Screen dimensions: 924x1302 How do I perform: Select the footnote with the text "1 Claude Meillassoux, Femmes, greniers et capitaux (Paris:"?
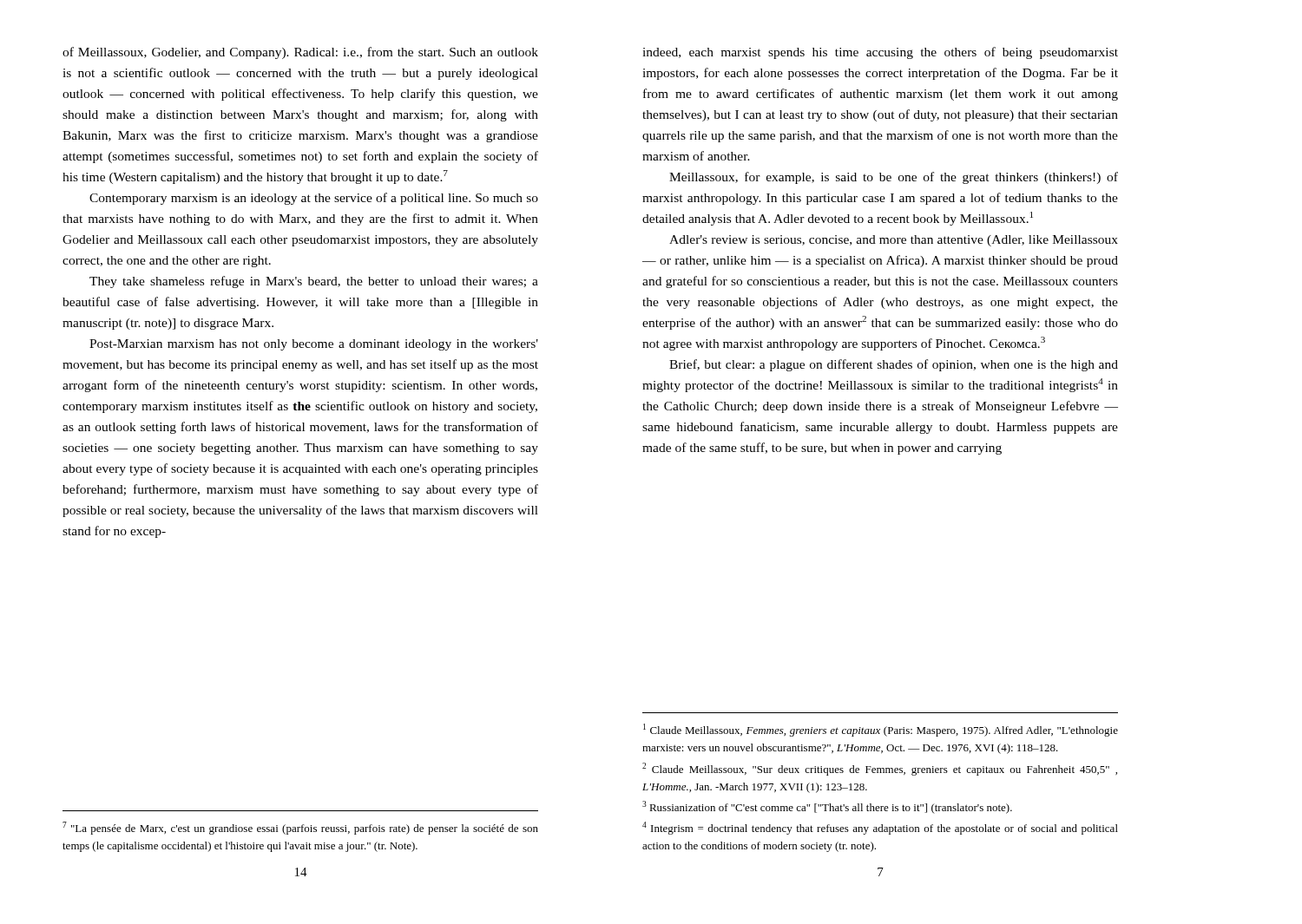point(881,730)
